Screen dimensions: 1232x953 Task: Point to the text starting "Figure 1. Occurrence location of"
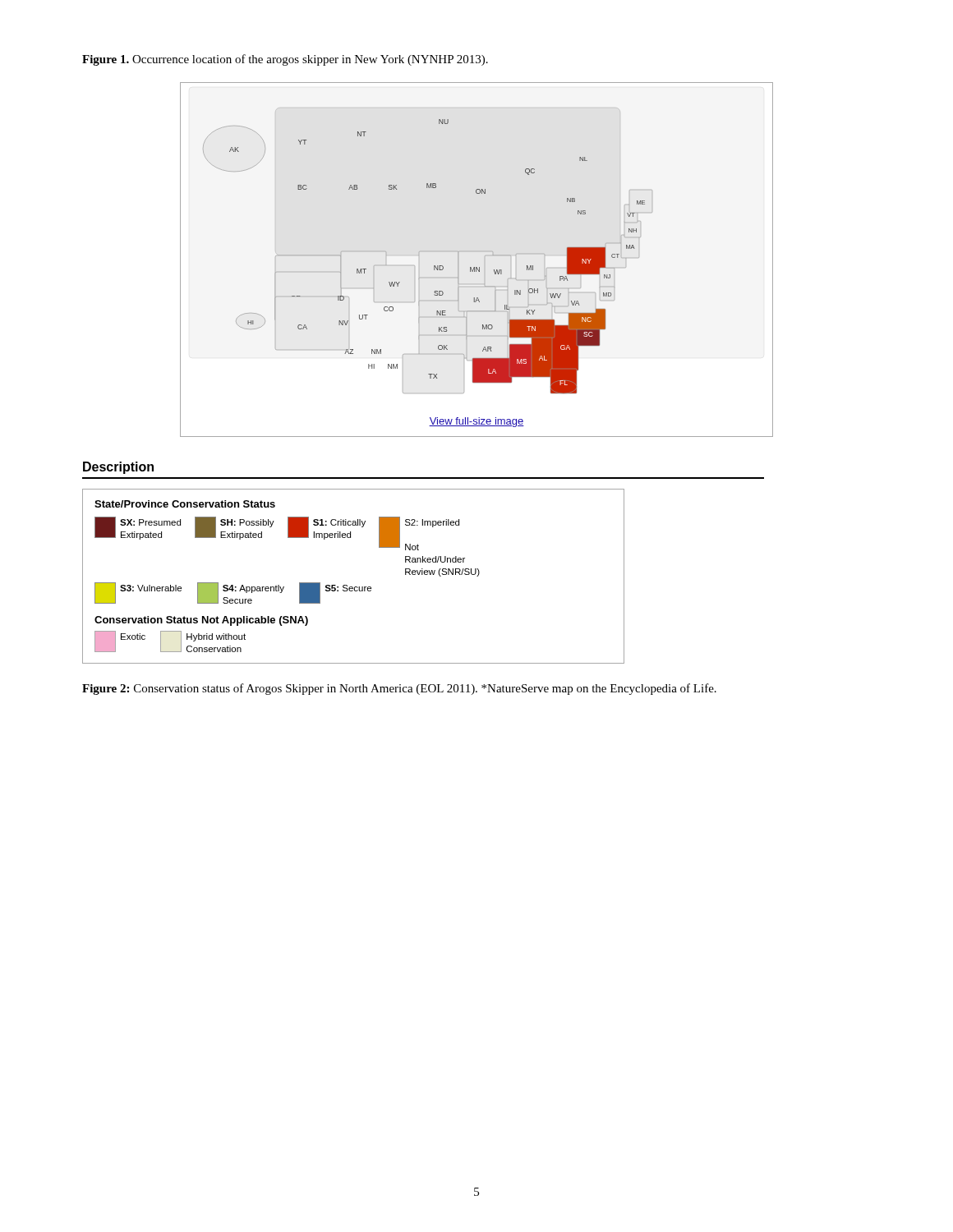pyautogui.click(x=285, y=59)
